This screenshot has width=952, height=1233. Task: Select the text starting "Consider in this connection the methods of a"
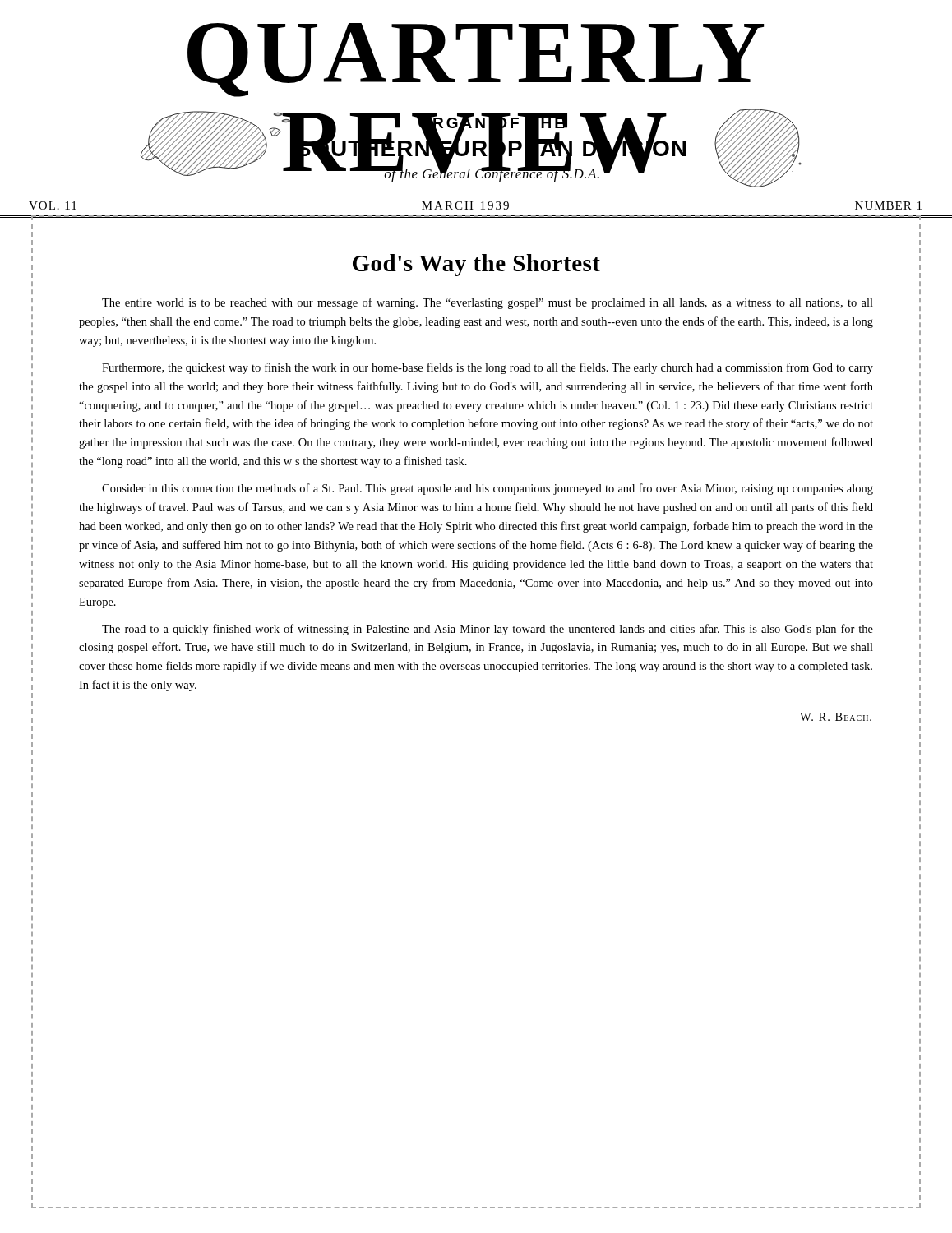(476, 545)
